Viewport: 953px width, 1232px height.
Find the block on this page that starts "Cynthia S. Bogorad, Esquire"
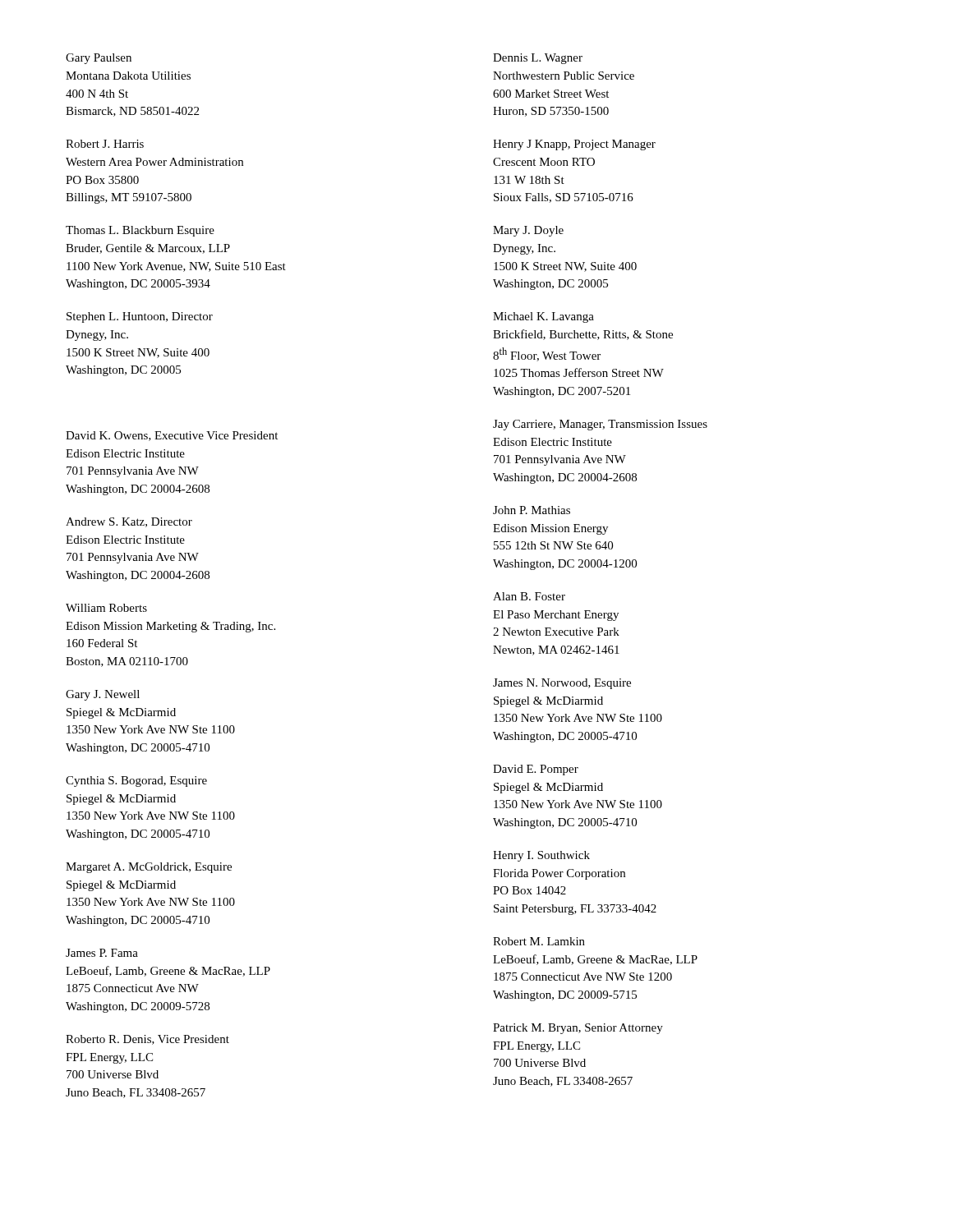(x=136, y=781)
